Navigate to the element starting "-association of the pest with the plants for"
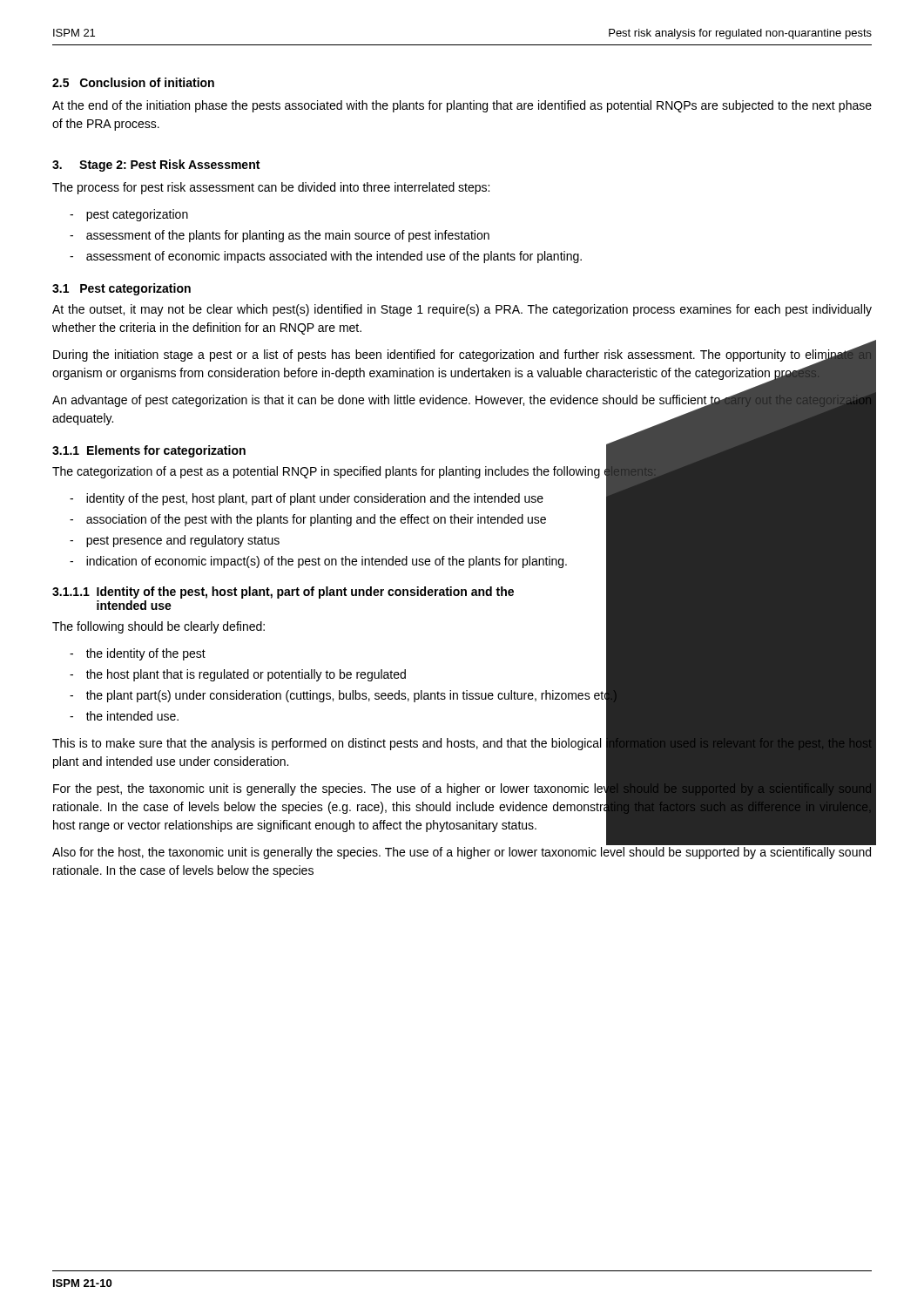This screenshot has height=1307, width=924. 308,520
